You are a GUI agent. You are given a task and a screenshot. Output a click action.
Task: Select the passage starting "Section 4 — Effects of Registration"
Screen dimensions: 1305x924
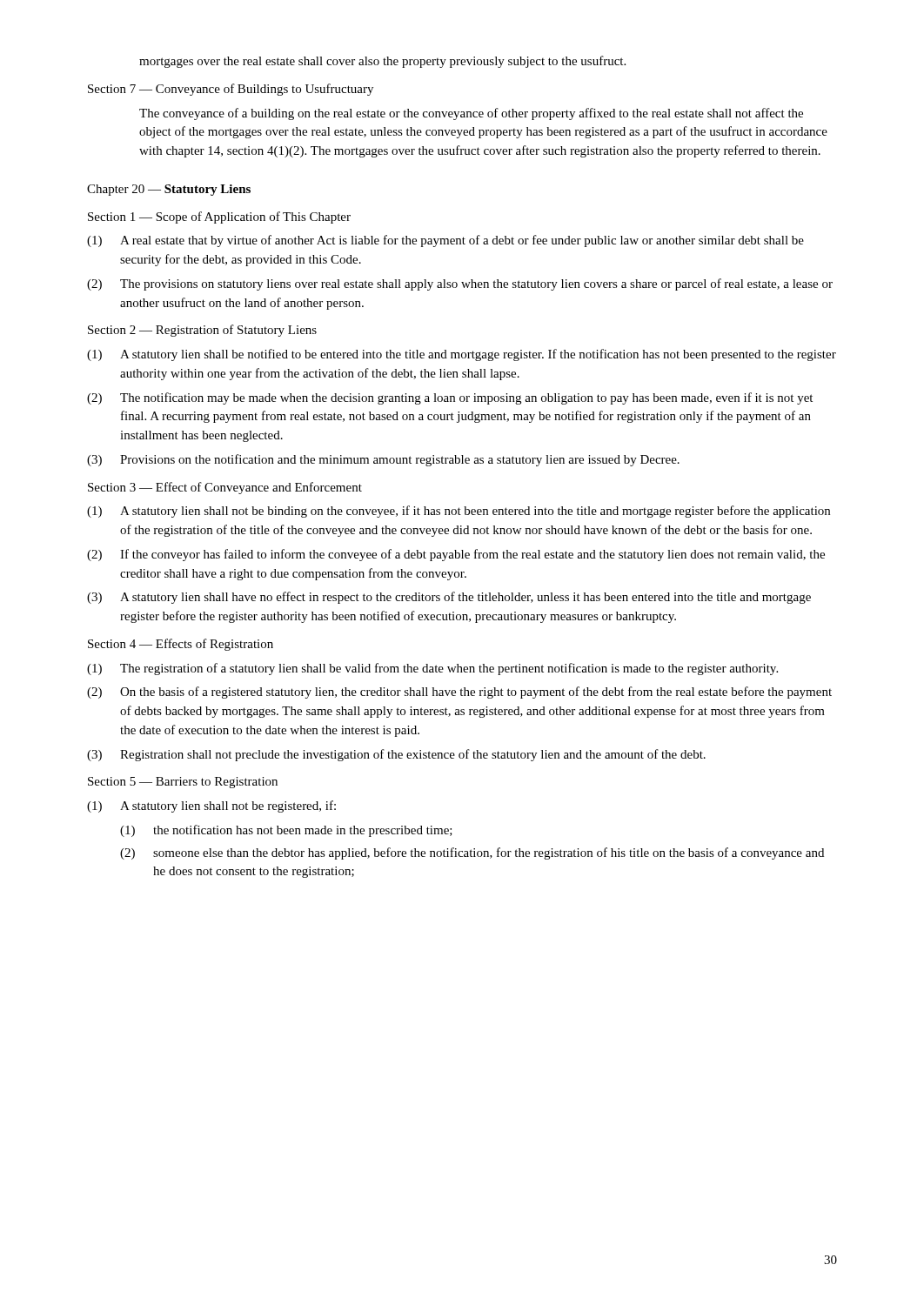181,645
